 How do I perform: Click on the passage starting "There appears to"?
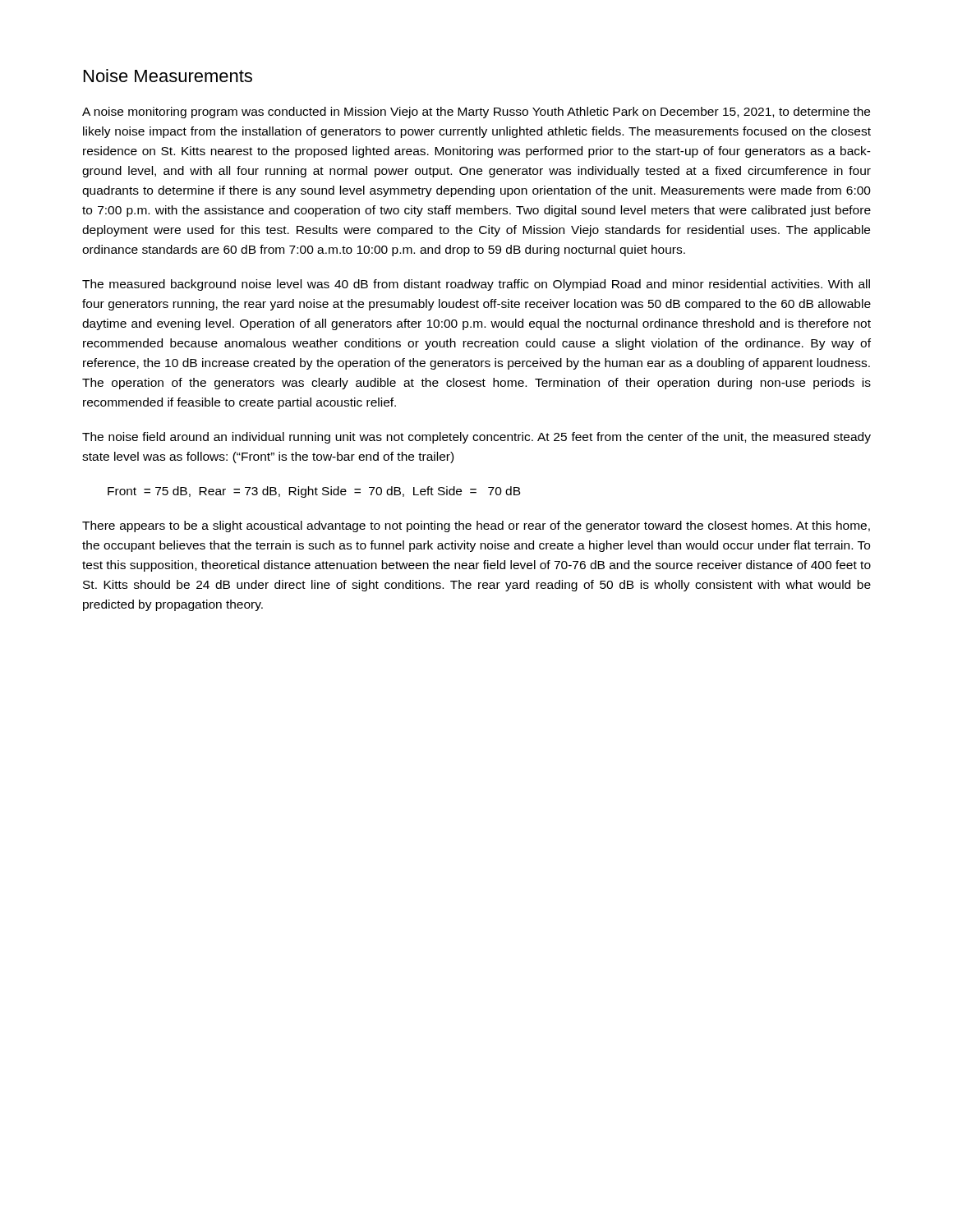(x=476, y=565)
